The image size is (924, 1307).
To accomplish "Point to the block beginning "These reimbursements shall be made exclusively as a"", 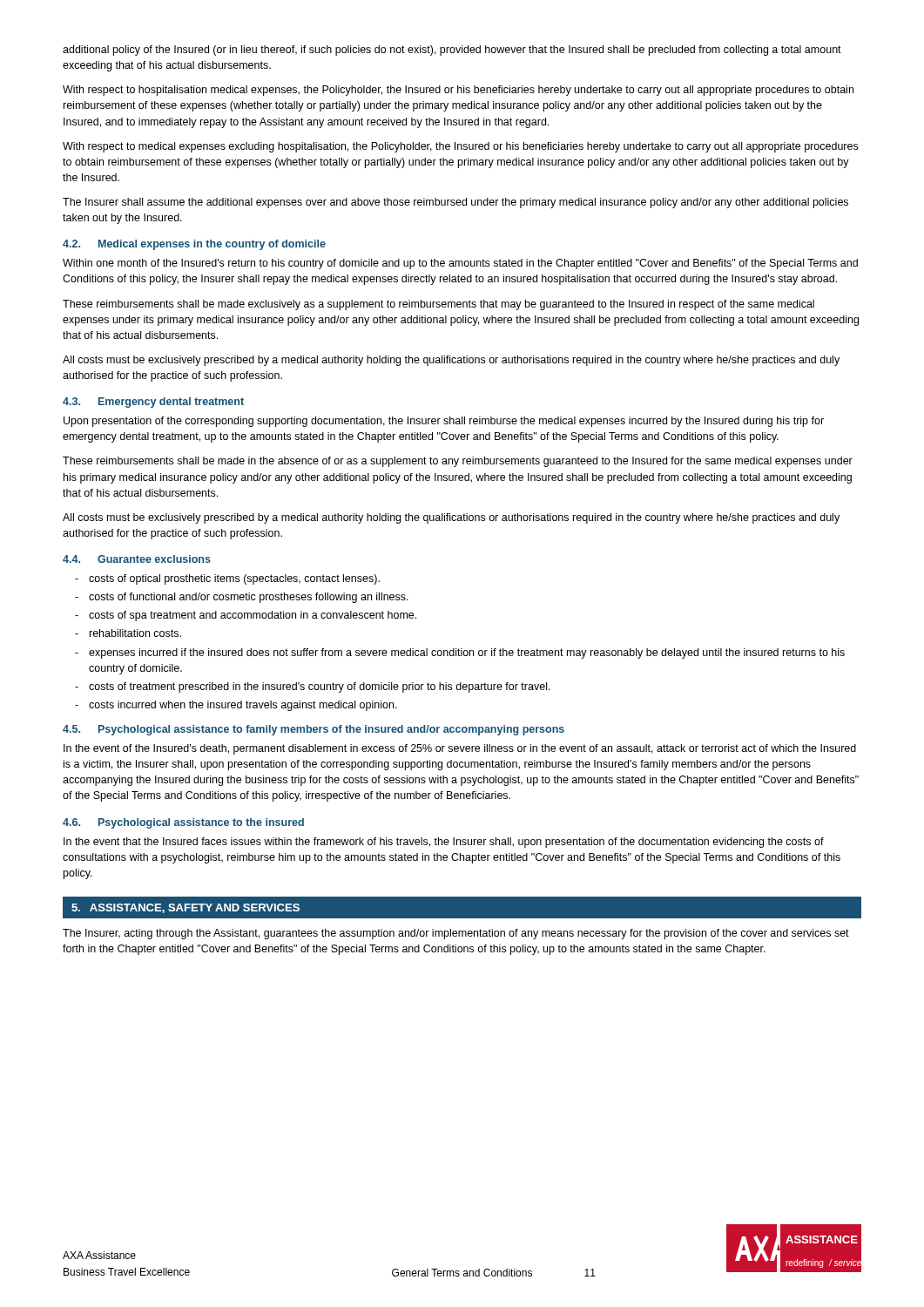I will click(461, 319).
